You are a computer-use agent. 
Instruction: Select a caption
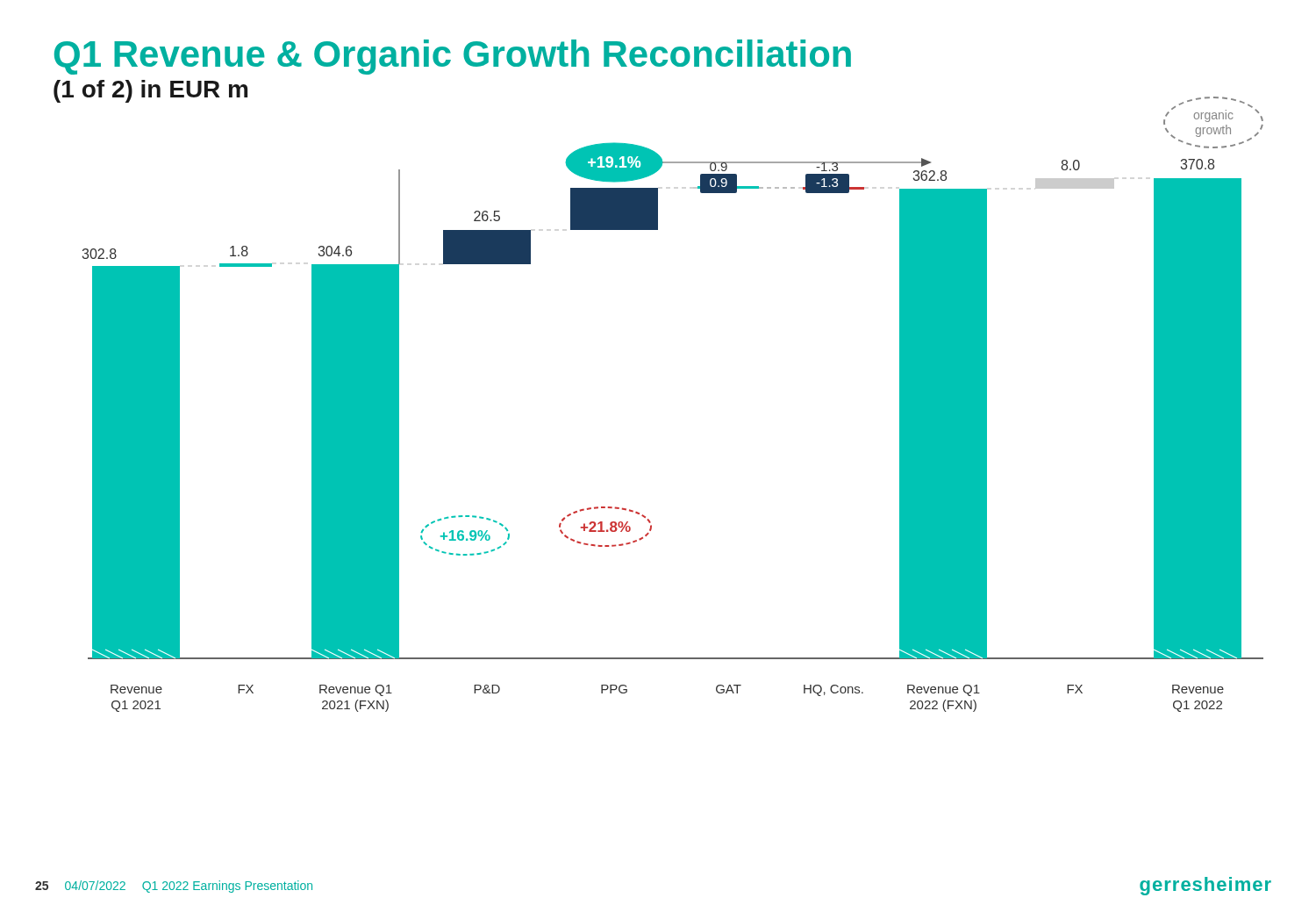pos(1213,122)
